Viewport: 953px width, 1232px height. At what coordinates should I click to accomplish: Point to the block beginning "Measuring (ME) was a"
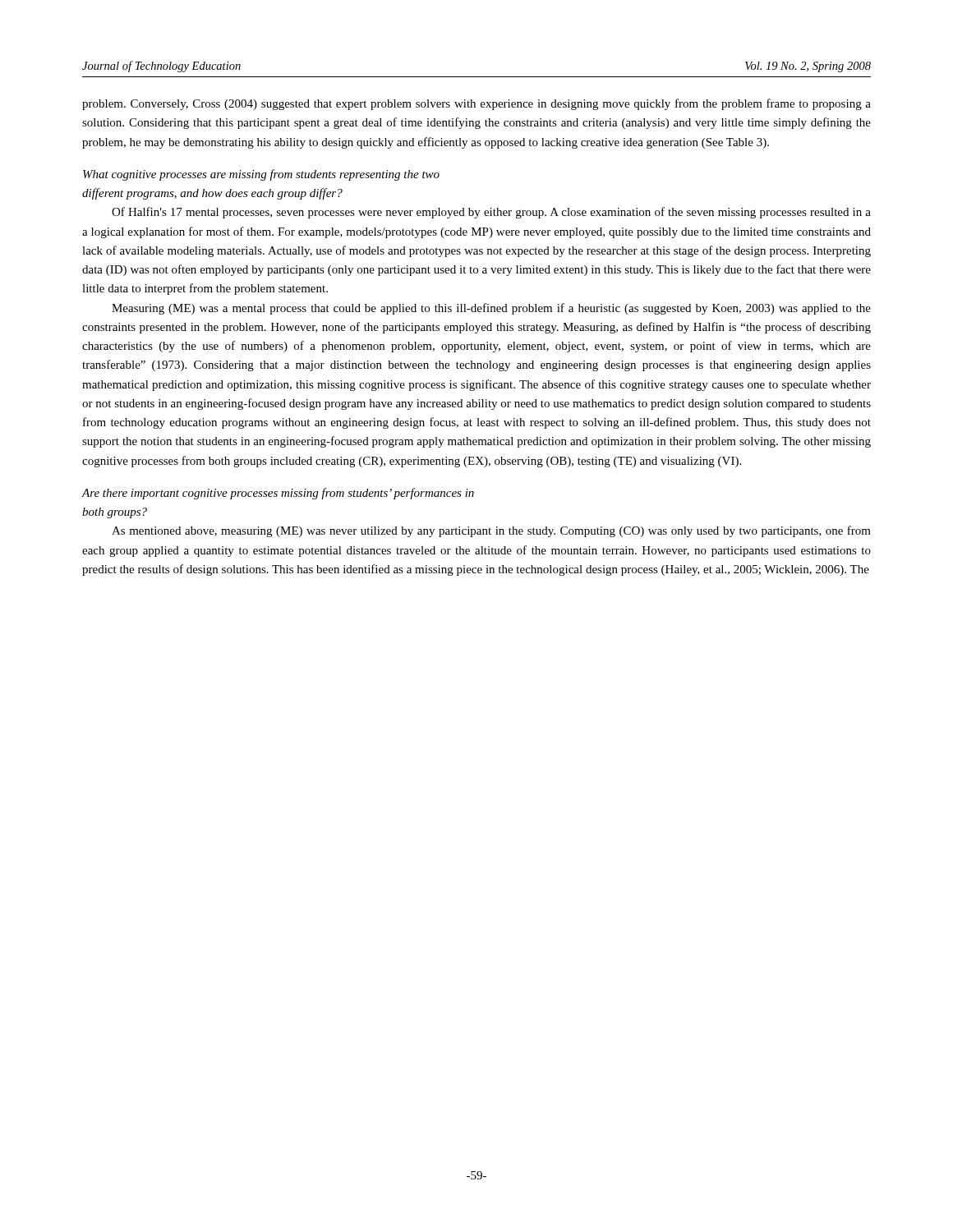pyautogui.click(x=476, y=384)
